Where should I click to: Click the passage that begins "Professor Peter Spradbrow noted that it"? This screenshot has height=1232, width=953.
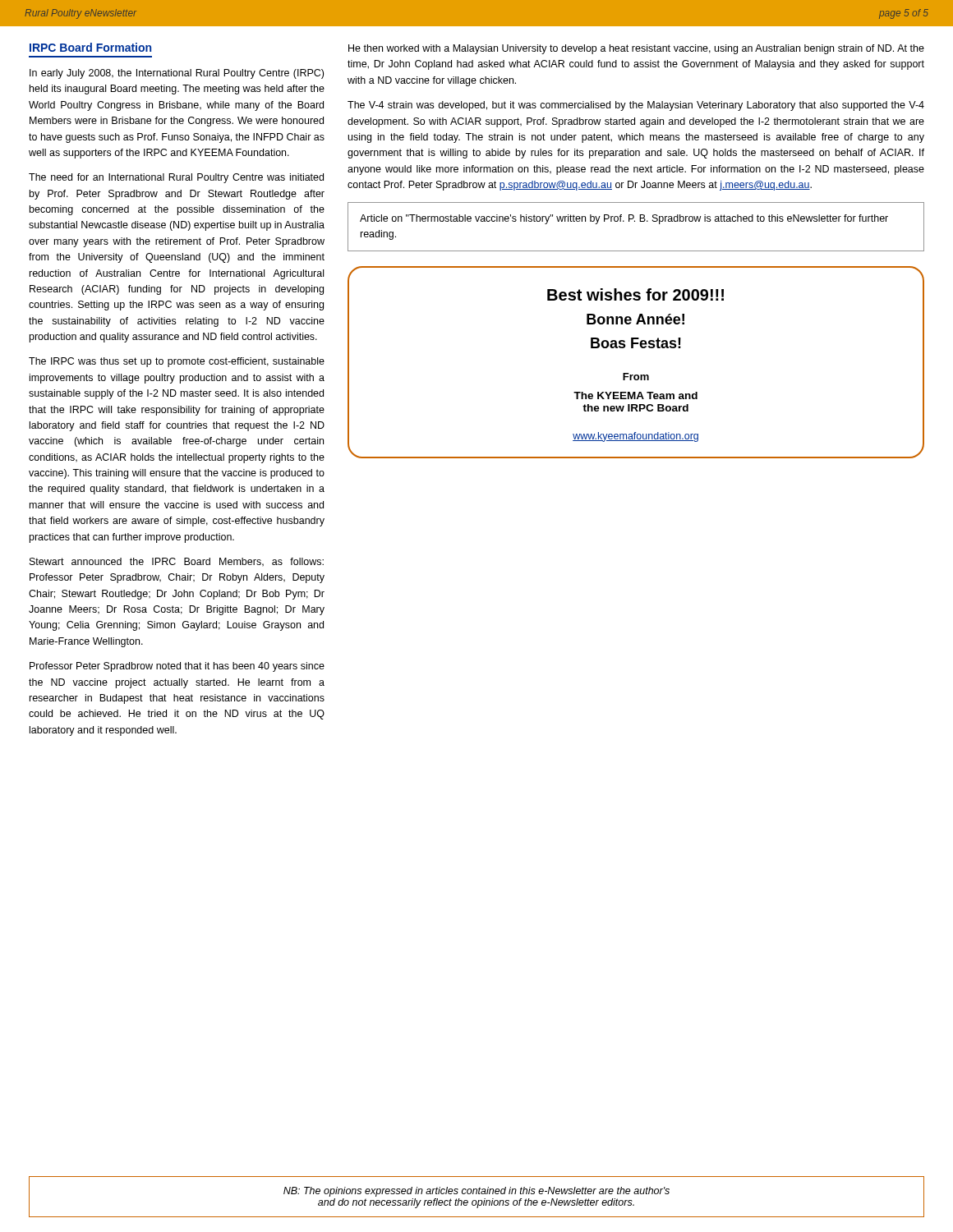(x=177, y=698)
